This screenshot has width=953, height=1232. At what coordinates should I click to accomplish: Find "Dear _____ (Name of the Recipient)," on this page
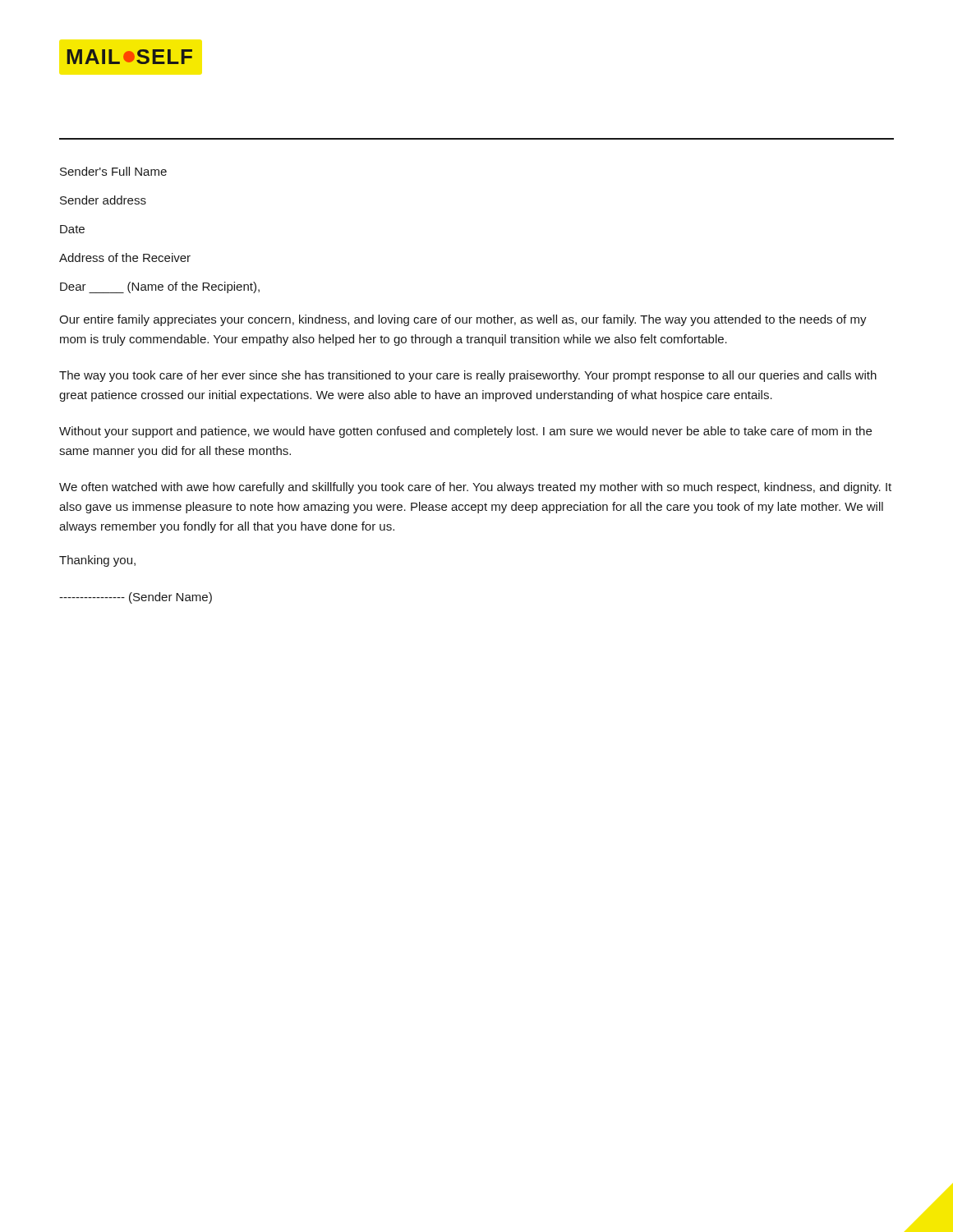tap(160, 286)
